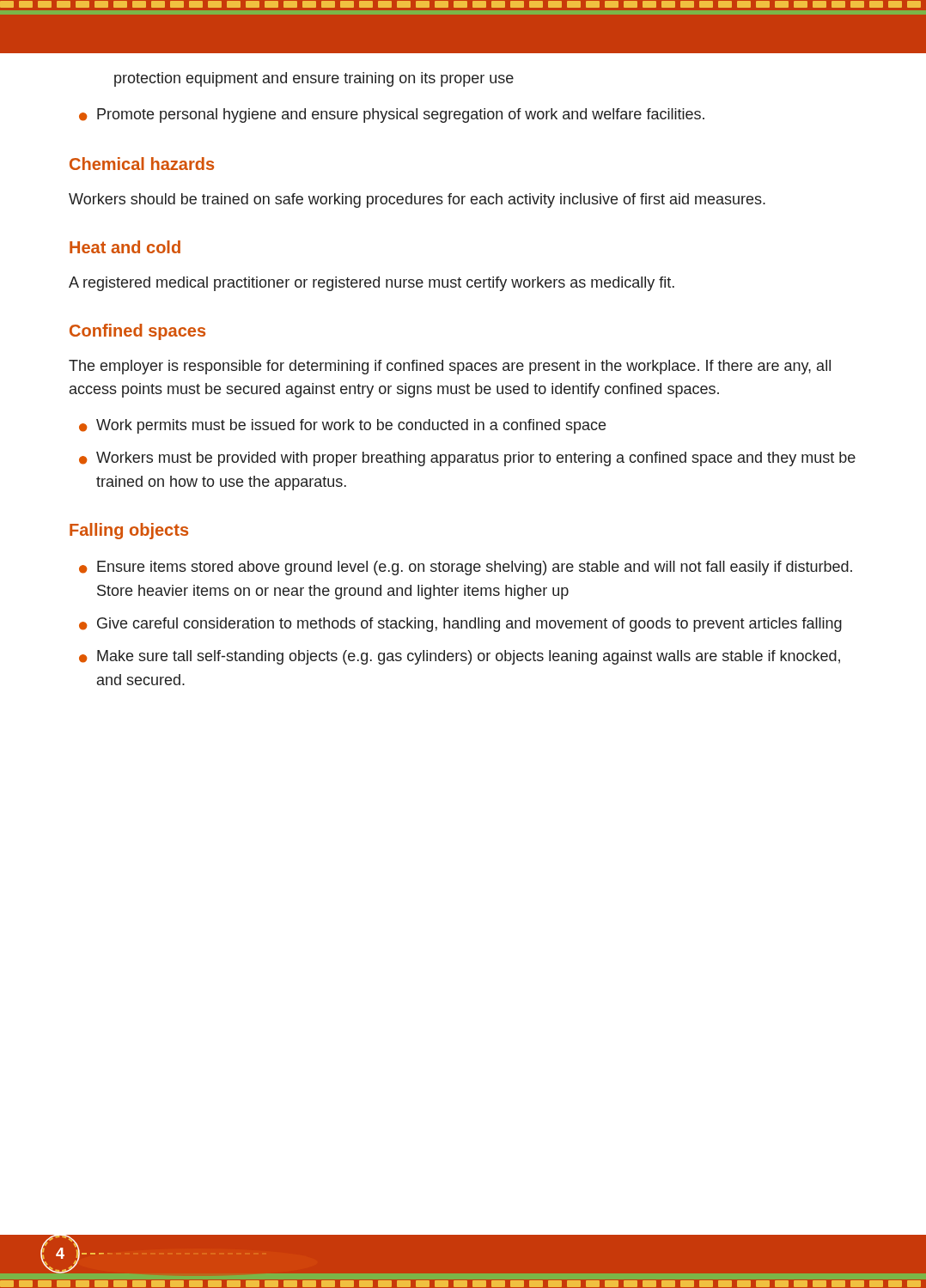Image resolution: width=926 pixels, height=1288 pixels.
Task: Locate the text block starting "● Work permits must be issued for work"
Action: tap(467, 426)
